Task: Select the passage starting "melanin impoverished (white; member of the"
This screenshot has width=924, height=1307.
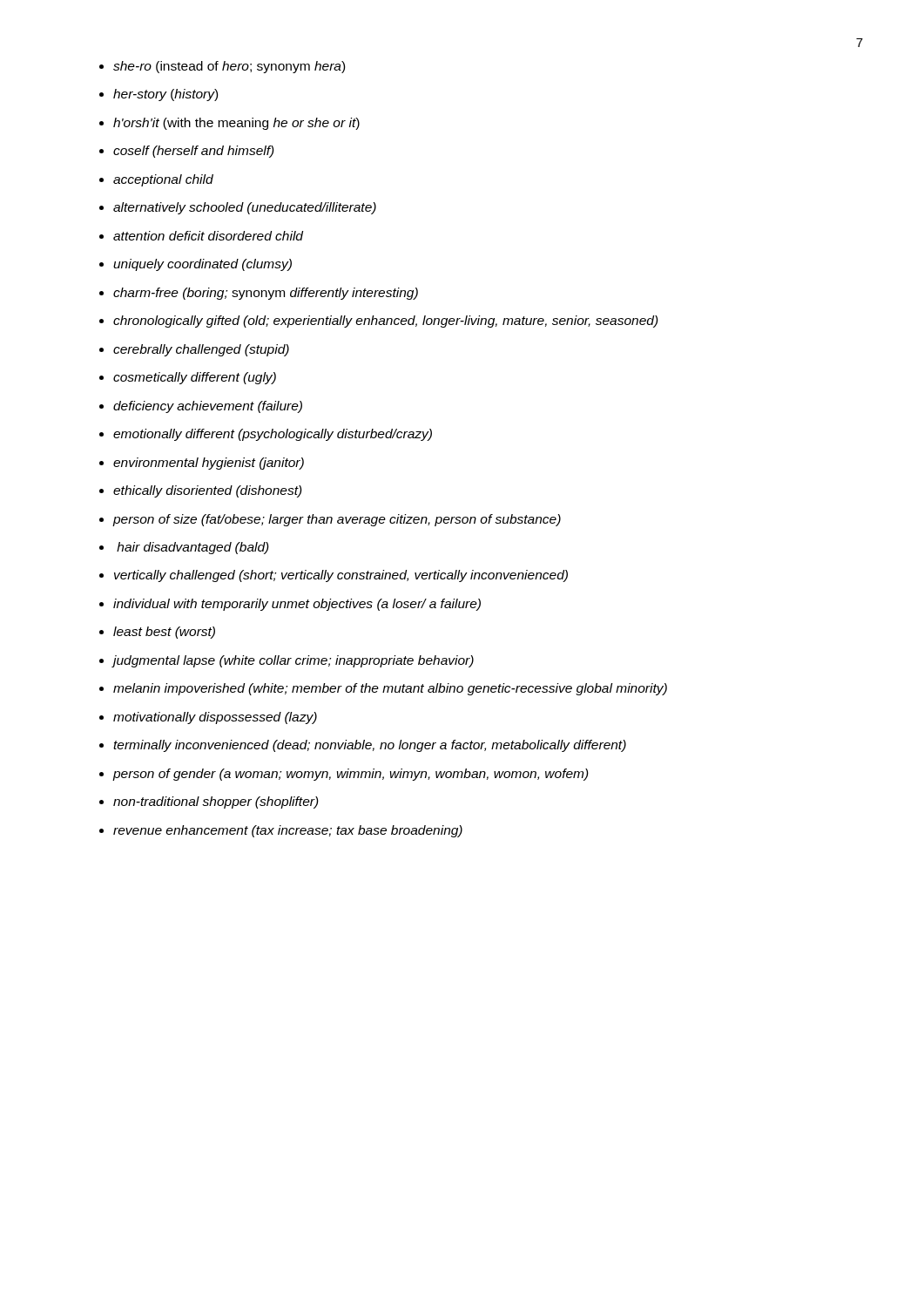Action: coord(390,688)
